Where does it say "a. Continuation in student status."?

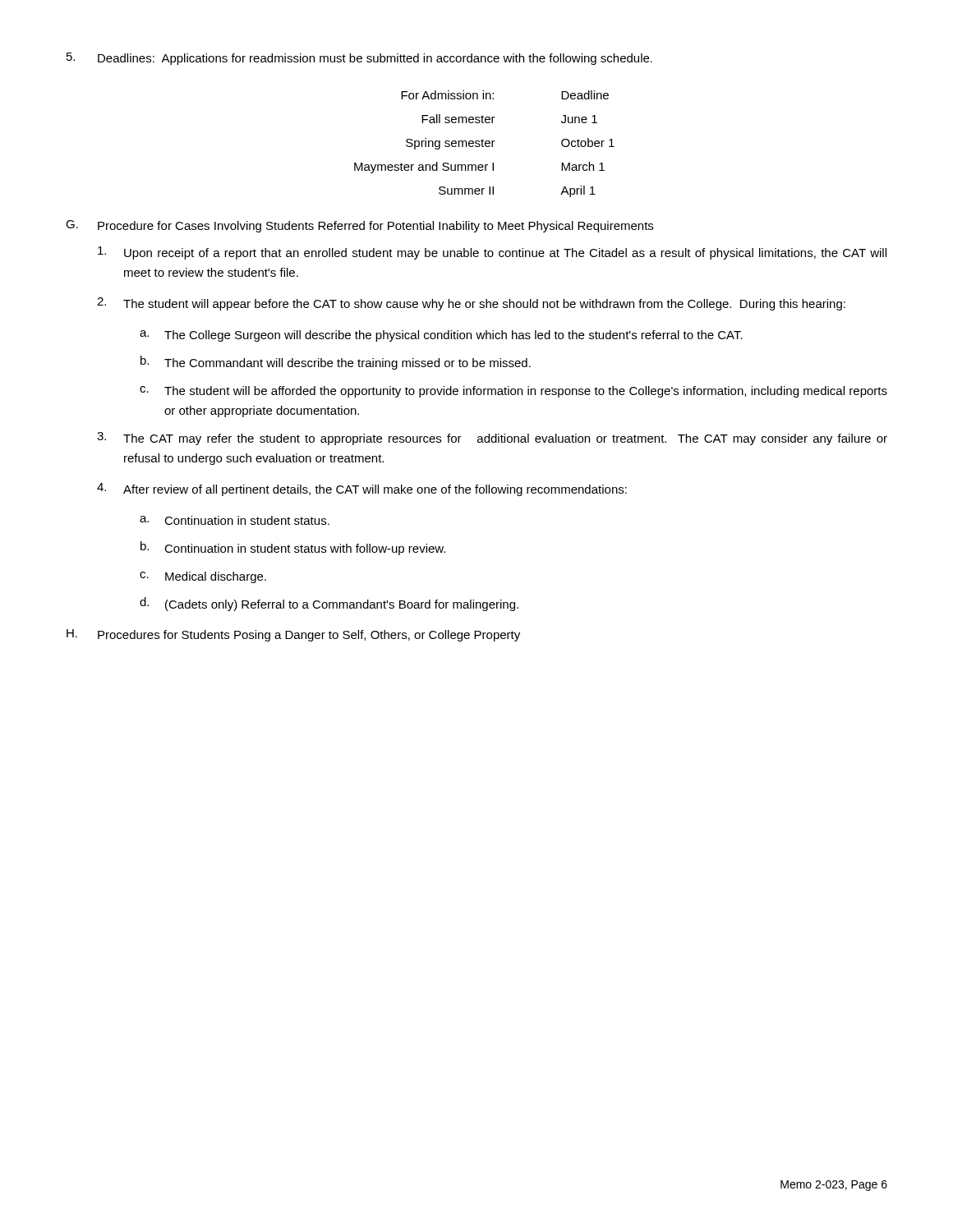pos(235,521)
